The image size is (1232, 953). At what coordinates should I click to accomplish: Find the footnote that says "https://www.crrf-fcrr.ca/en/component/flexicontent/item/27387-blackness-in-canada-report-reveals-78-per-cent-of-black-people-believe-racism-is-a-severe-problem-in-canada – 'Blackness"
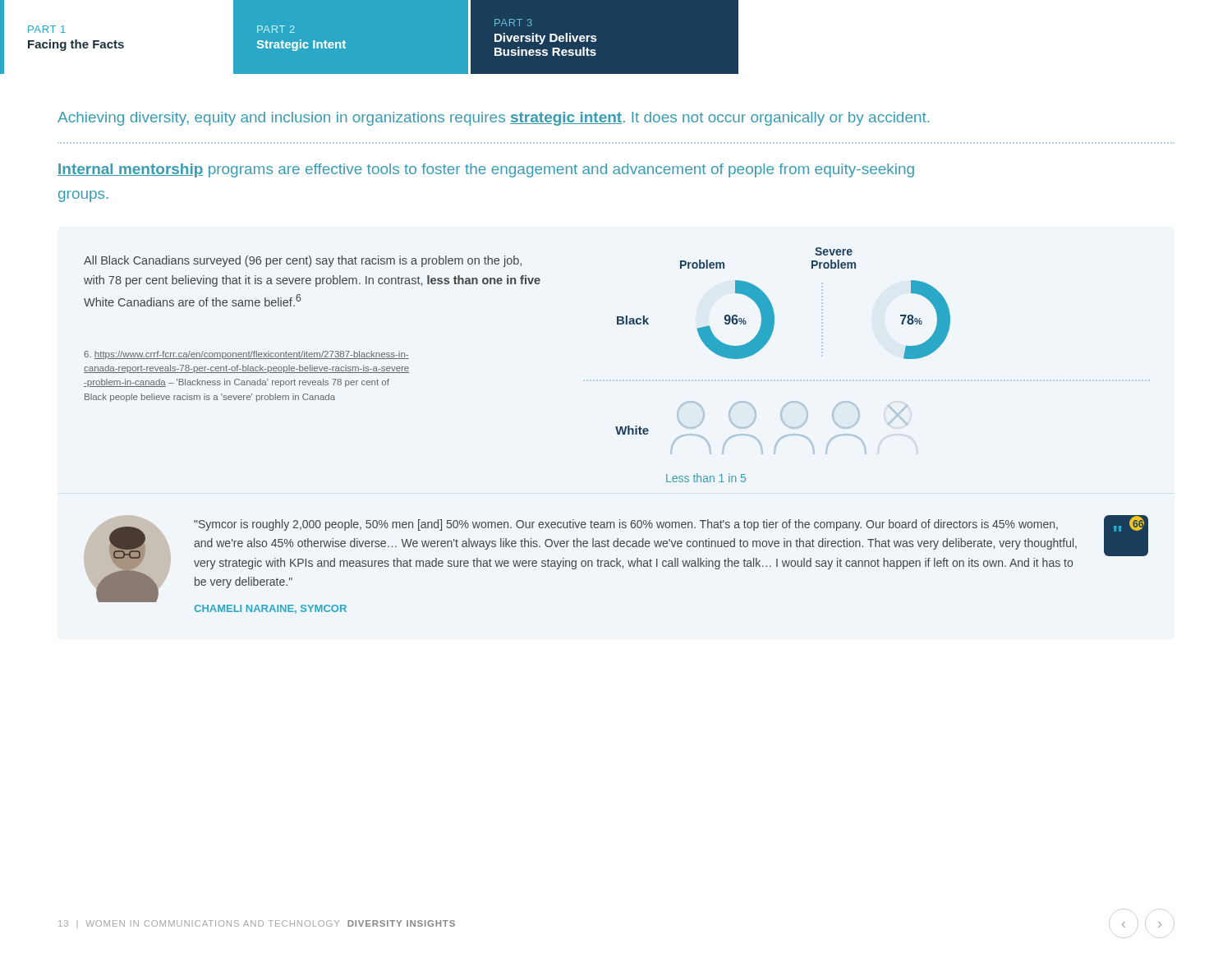(x=247, y=375)
